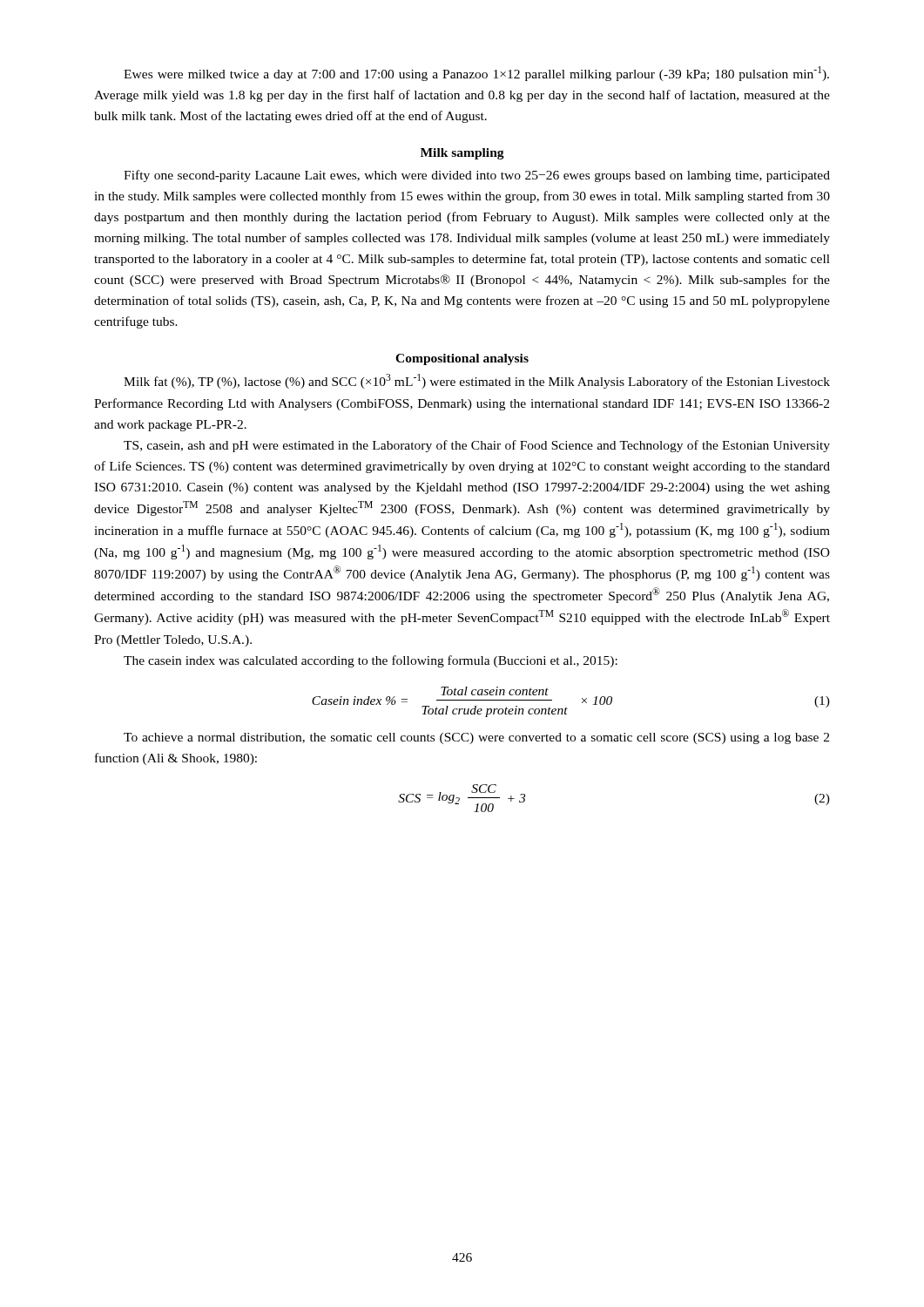Image resolution: width=924 pixels, height=1307 pixels.
Task: Point to the block beginning "To achieve a normal distribution, the somatic cell"
Action: click(x=462, y=747)
